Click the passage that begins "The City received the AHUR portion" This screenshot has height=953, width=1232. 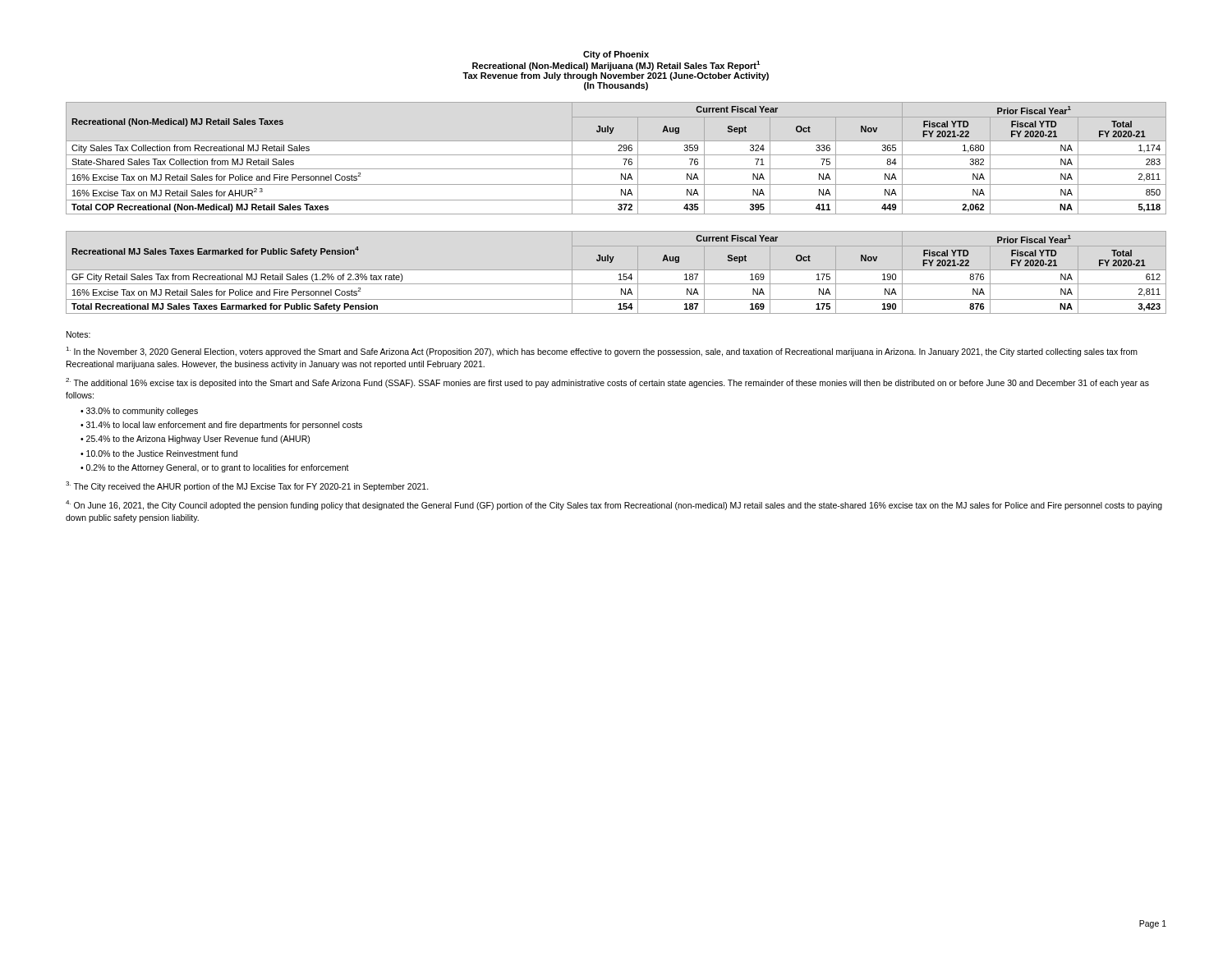tap(247, 485)
